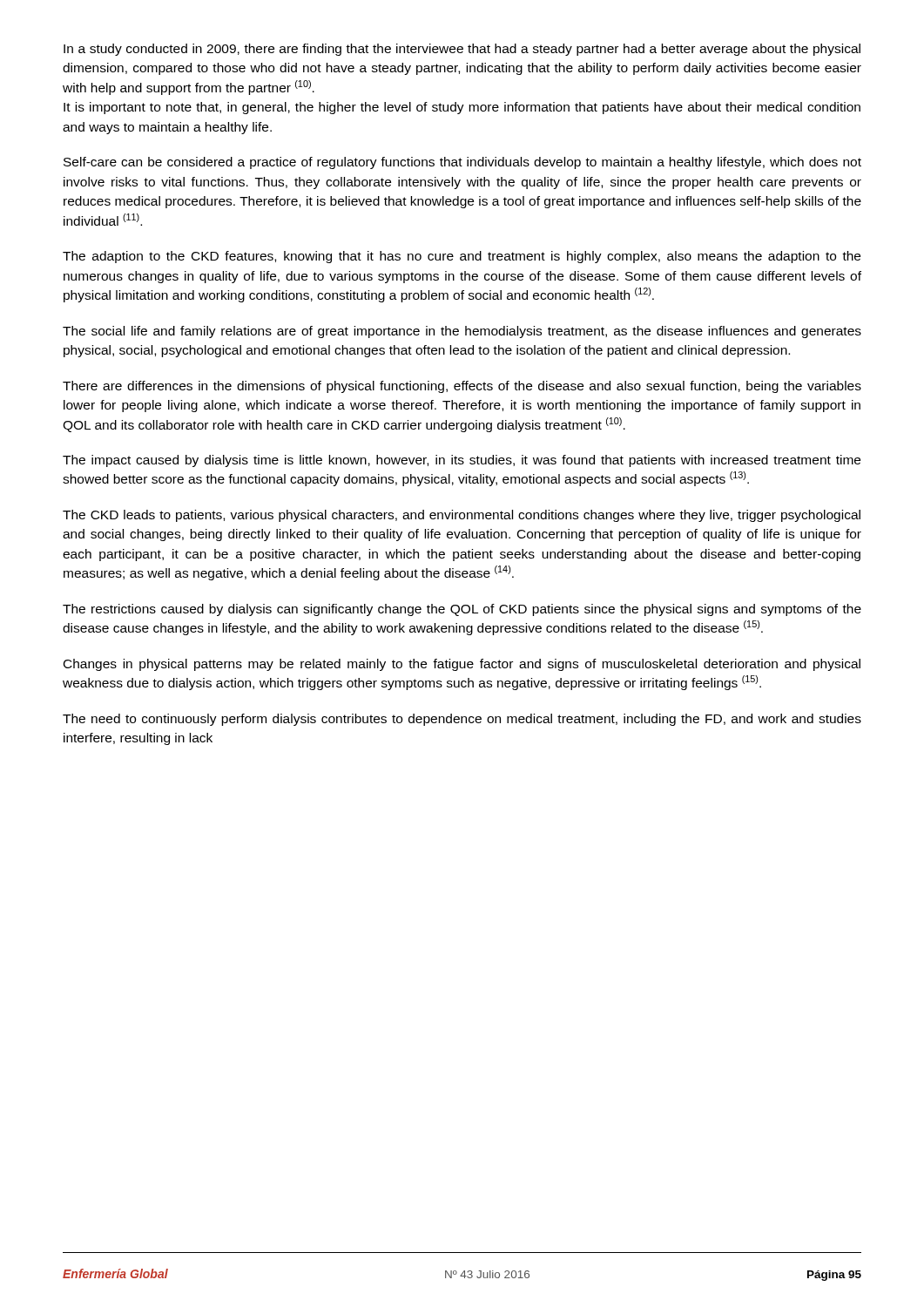924x1307 pixels.
Task: Click the passage that begins "The social life and family relations are of"
Action: 462,340
